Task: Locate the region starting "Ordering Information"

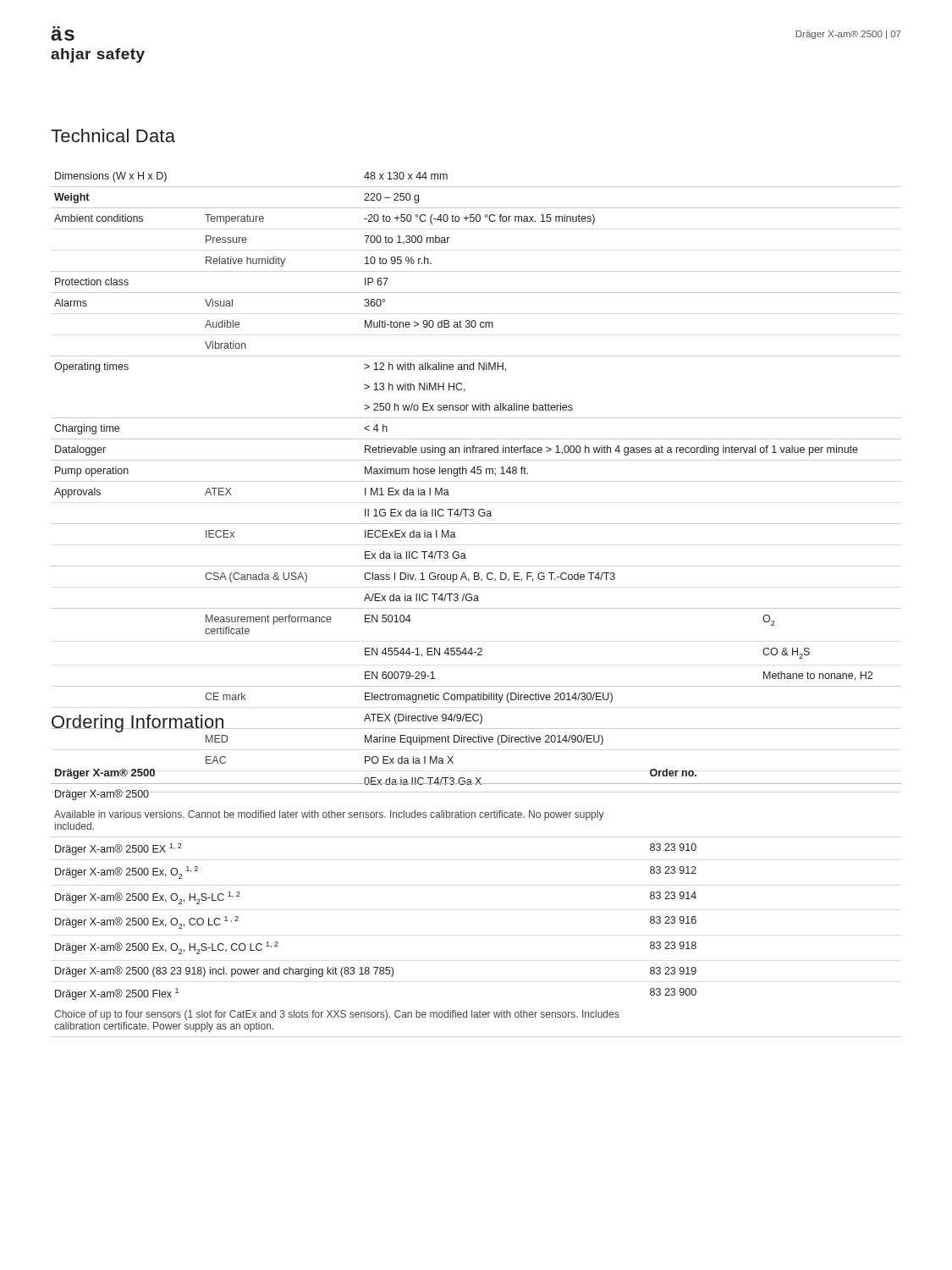Action: [138, 722]
